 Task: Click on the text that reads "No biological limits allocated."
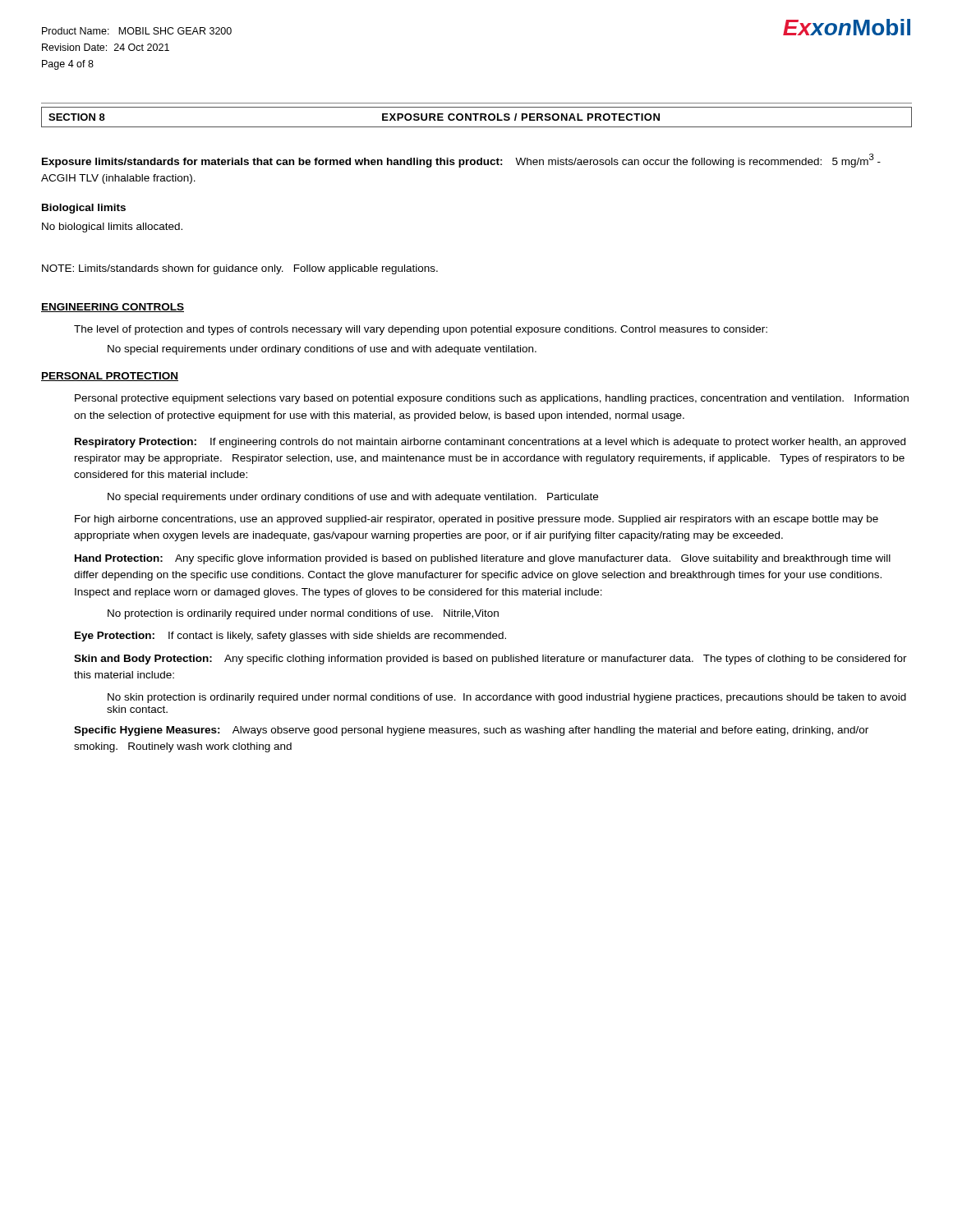112,226
